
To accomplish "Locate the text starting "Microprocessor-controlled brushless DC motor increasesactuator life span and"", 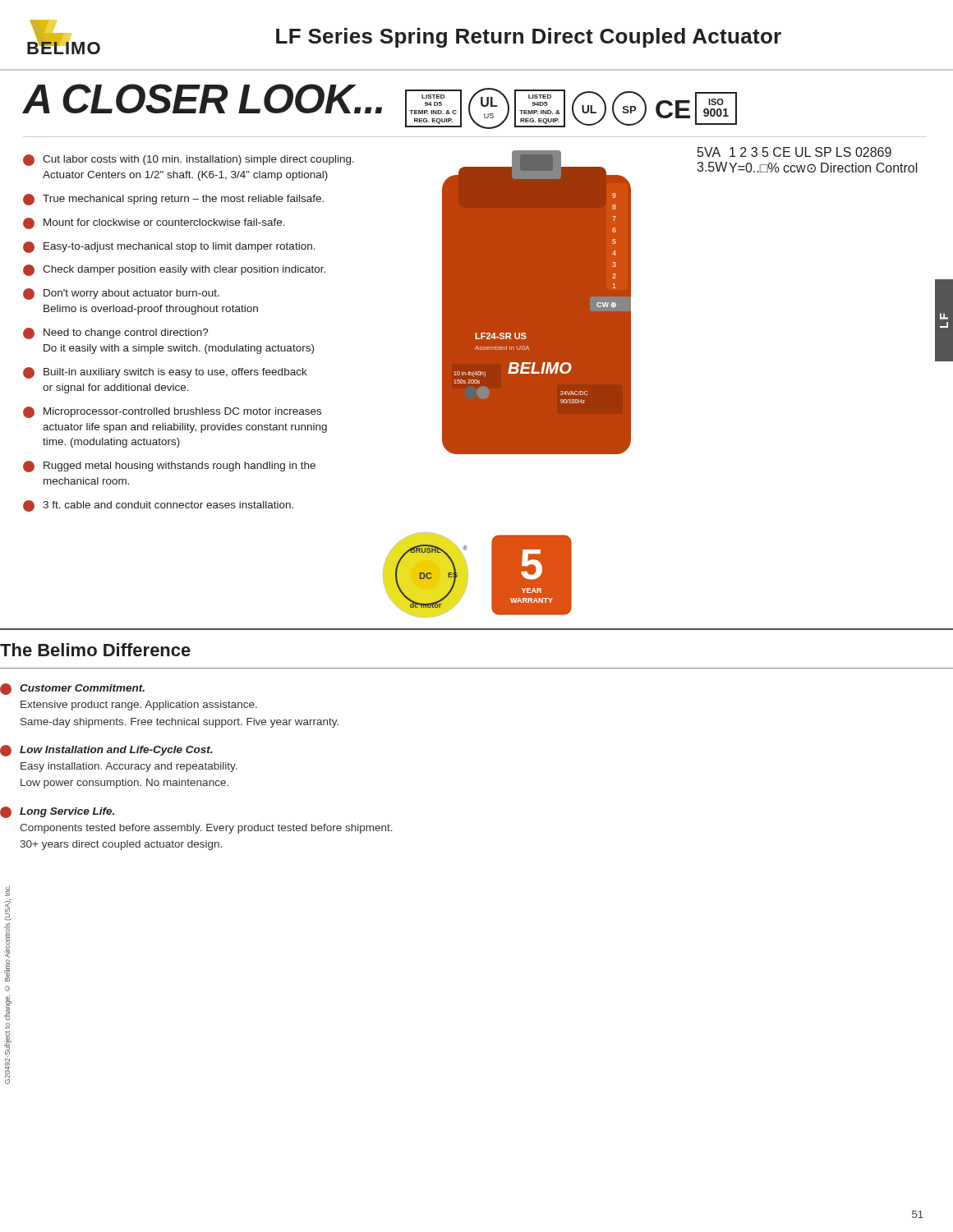I will [x=208, y=427].
